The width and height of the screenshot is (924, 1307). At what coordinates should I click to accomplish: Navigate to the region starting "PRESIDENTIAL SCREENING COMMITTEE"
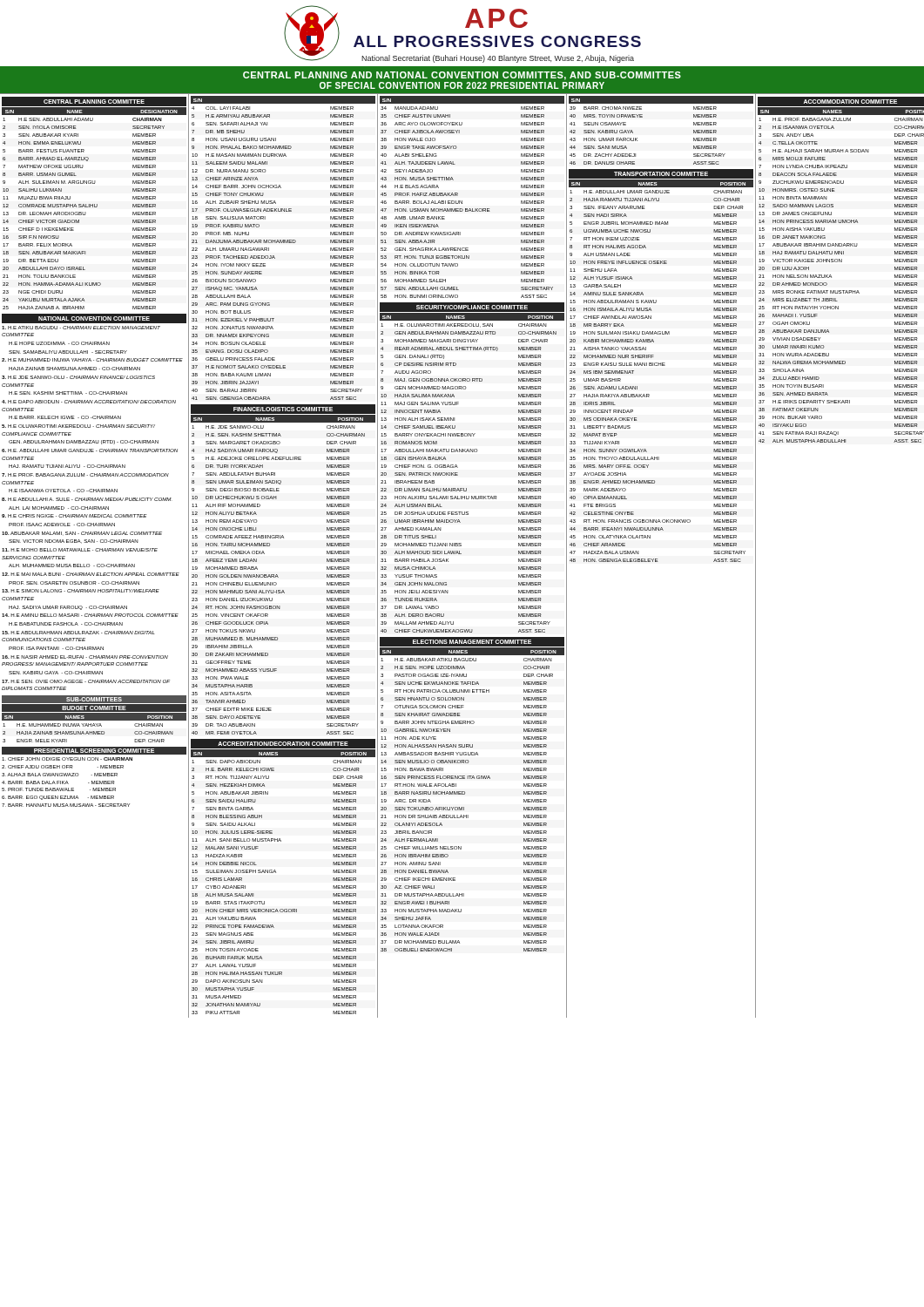[x=94, y=751]
